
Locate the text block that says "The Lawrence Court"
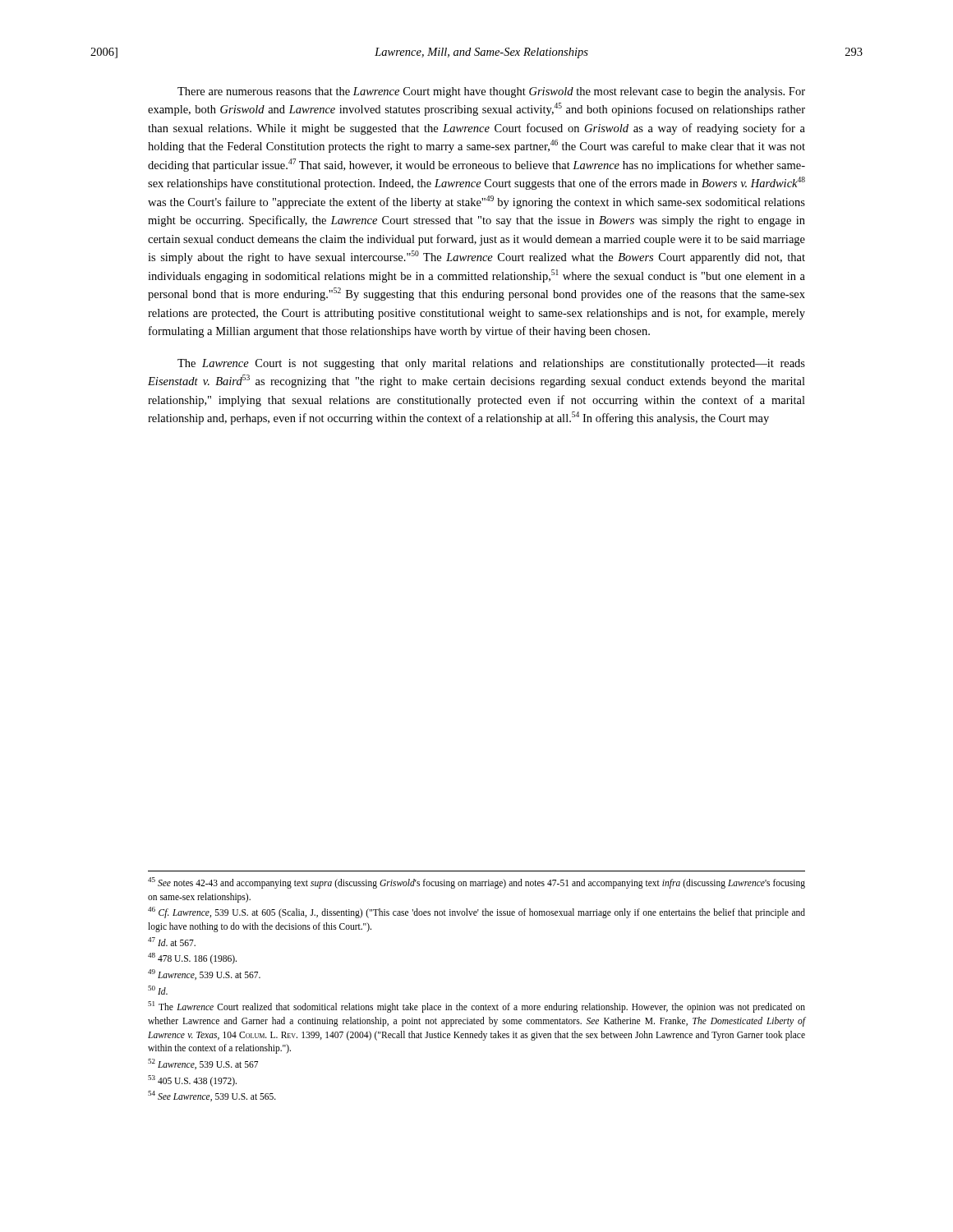(x=476, y=390)
